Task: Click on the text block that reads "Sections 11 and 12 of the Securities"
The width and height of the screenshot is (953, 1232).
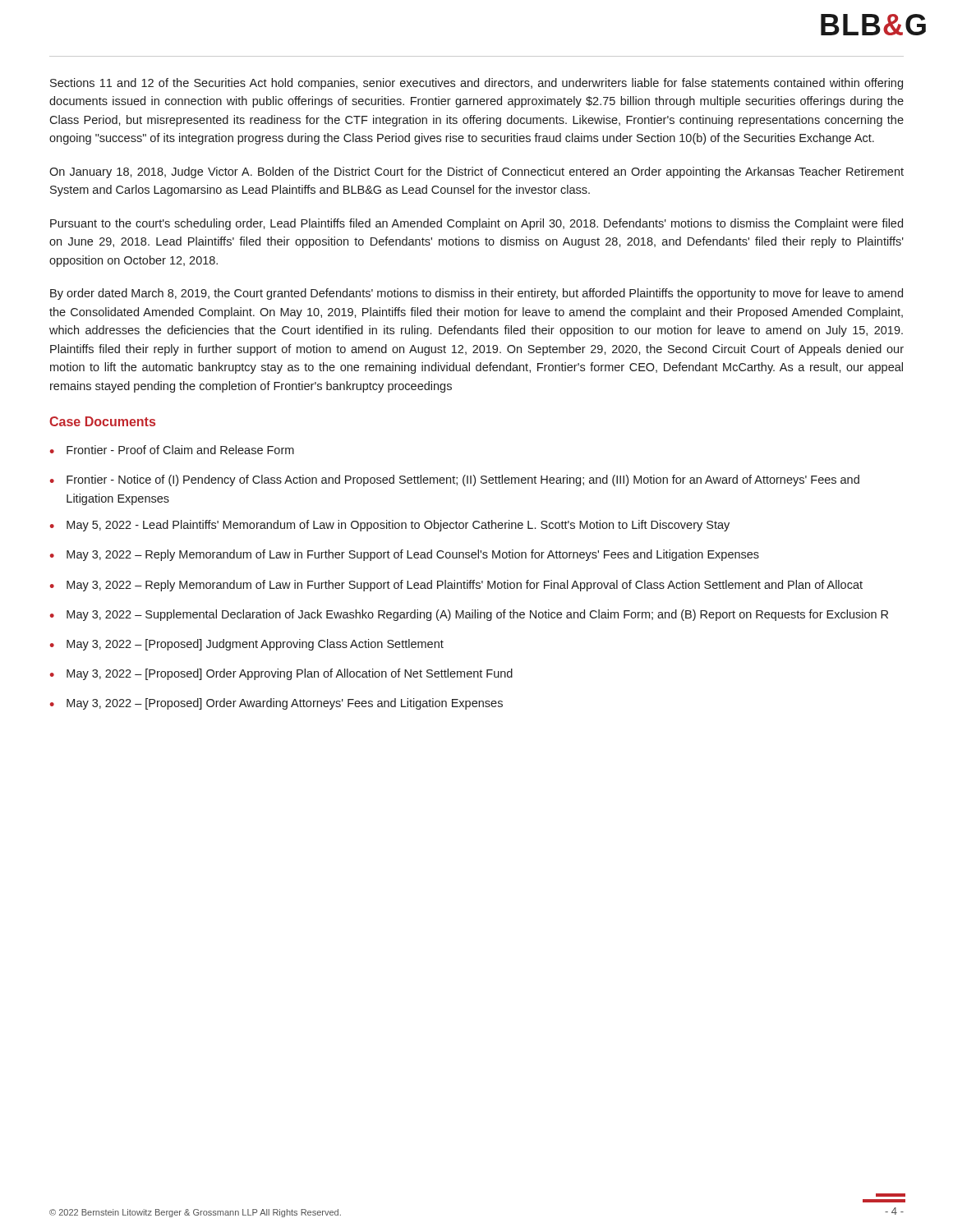Action: [476, 111]
